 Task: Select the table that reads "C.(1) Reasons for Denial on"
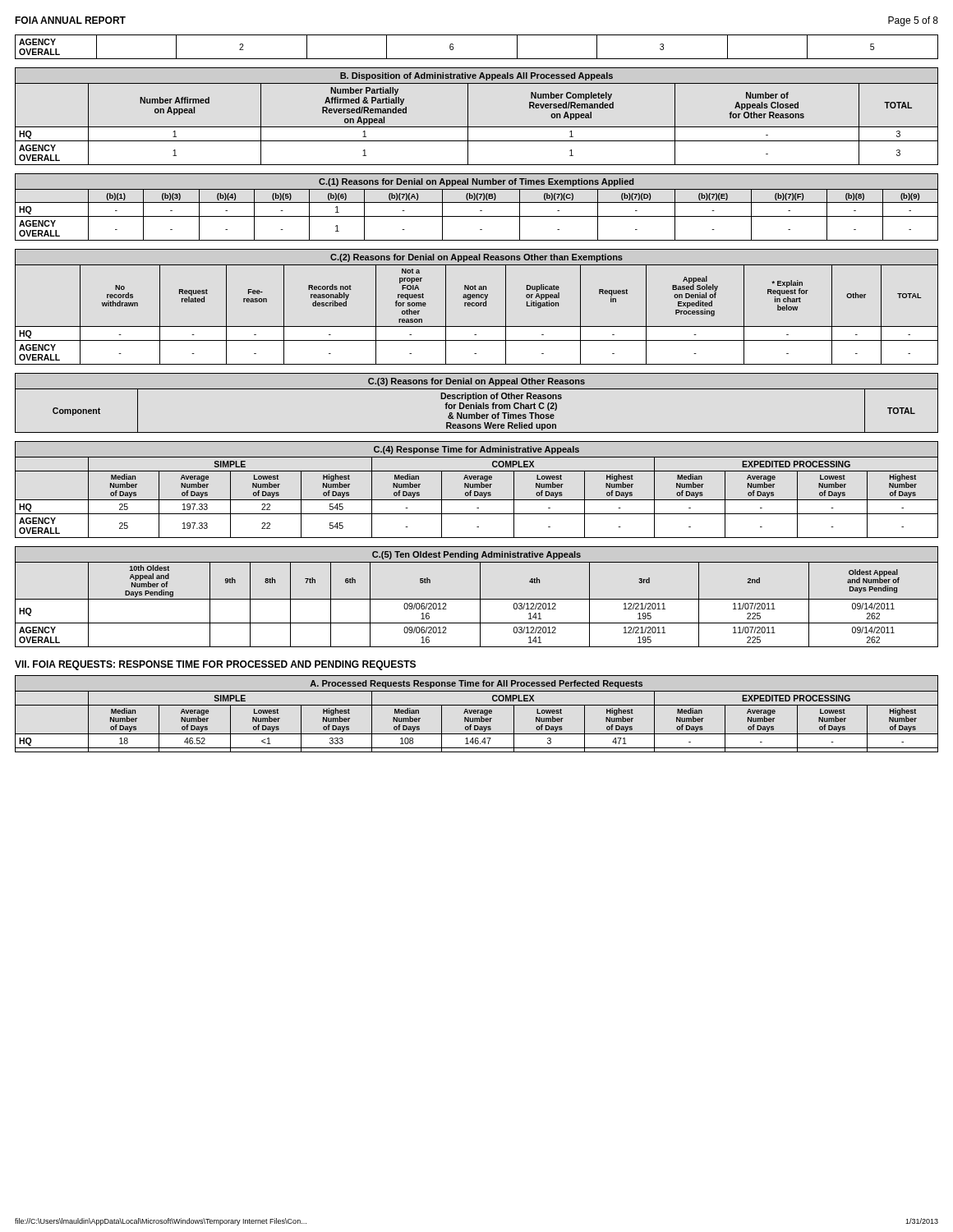coord(476,207)
